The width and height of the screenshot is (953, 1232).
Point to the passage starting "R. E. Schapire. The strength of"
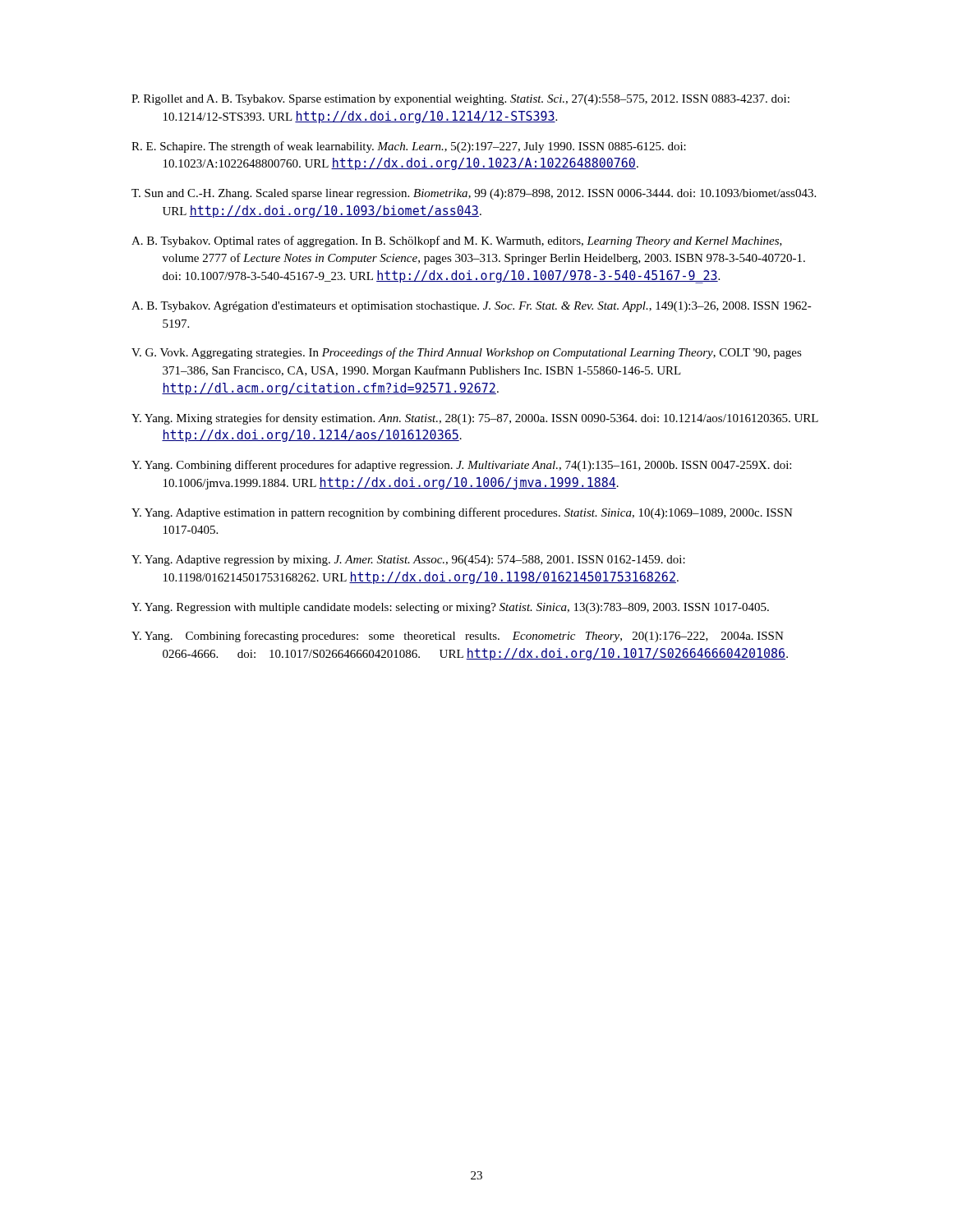point(409,155)
